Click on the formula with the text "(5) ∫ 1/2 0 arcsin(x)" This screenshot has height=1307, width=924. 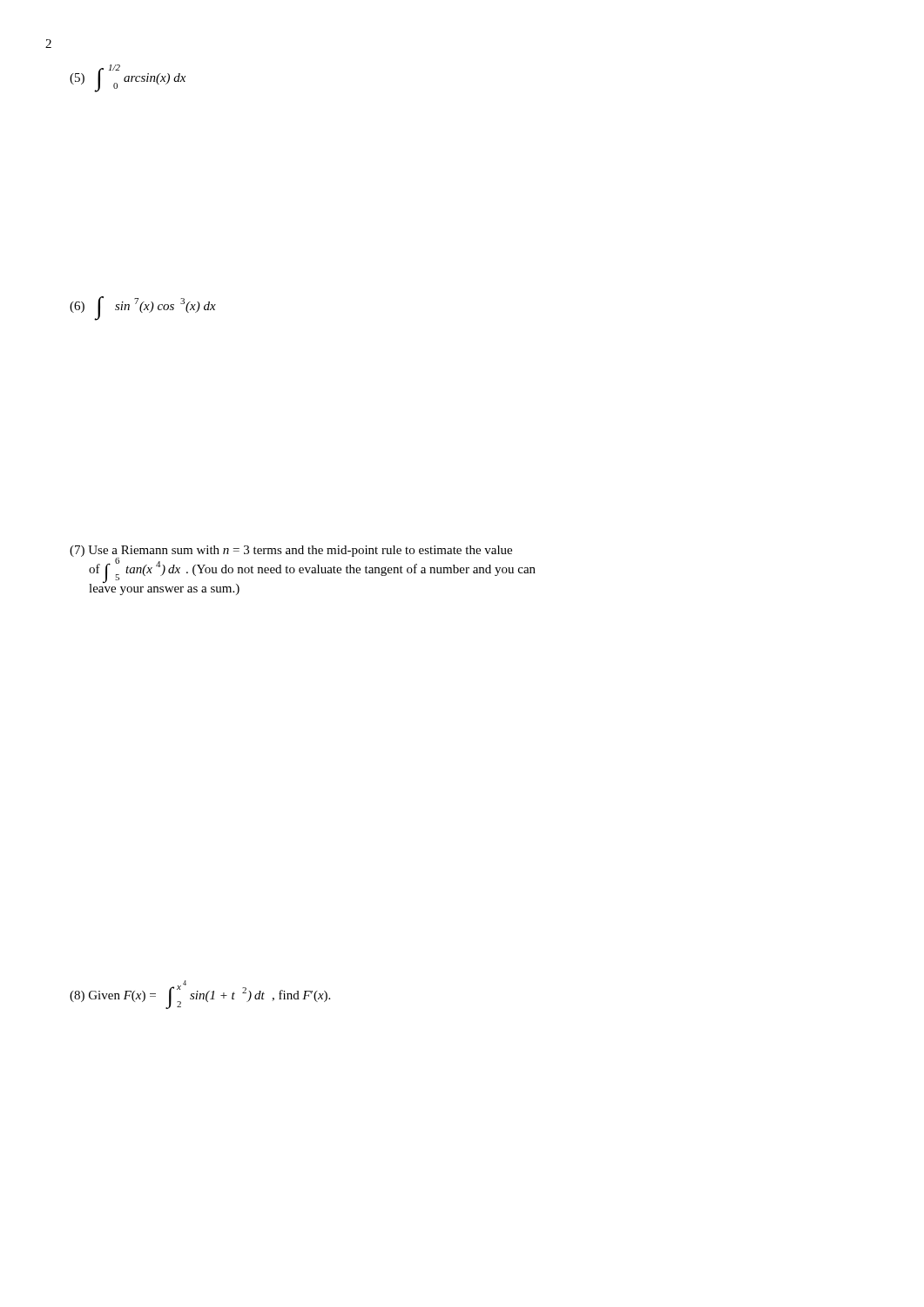[x=192, y=76]
